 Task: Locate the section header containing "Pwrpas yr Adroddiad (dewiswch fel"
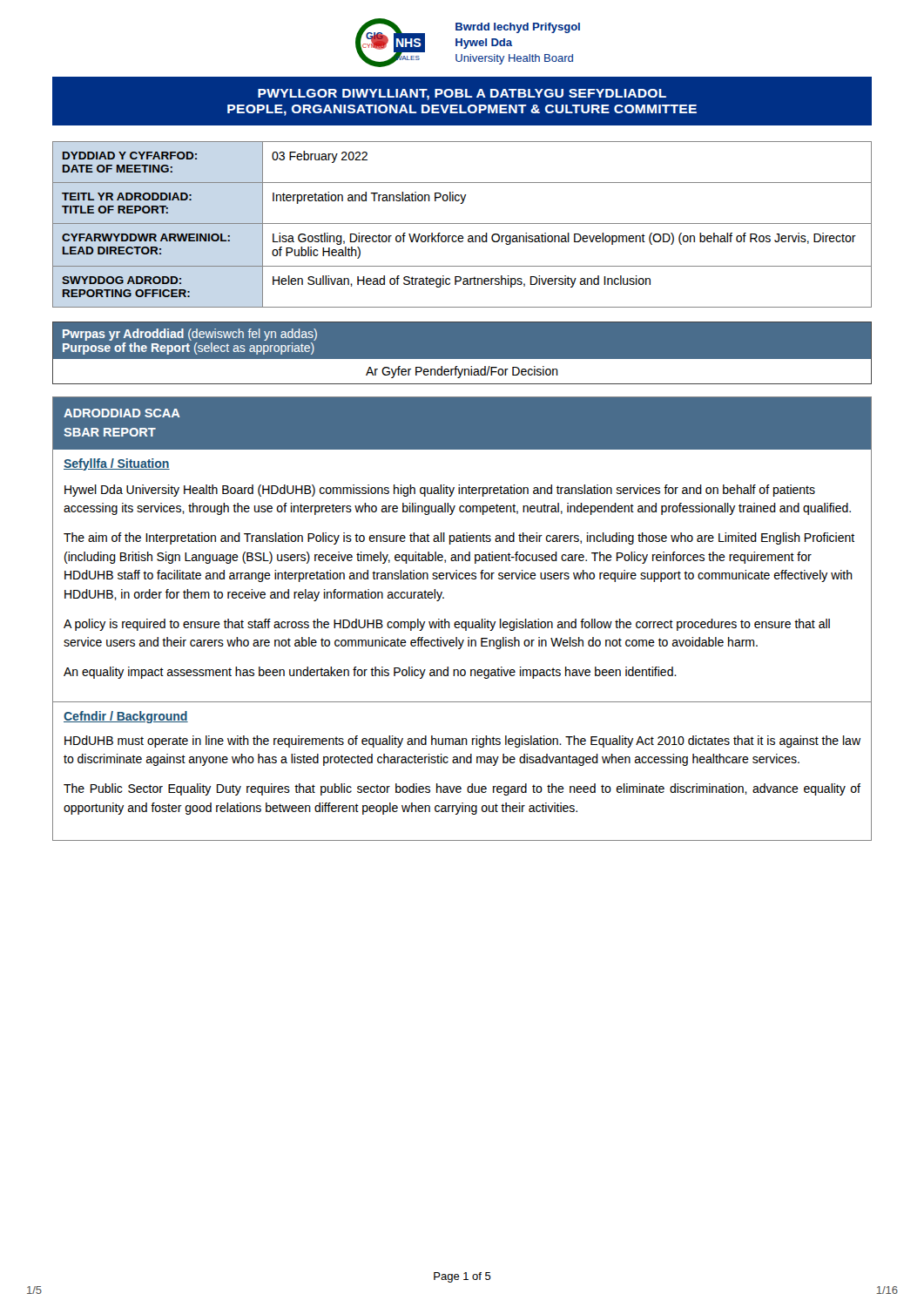[462, 353]
